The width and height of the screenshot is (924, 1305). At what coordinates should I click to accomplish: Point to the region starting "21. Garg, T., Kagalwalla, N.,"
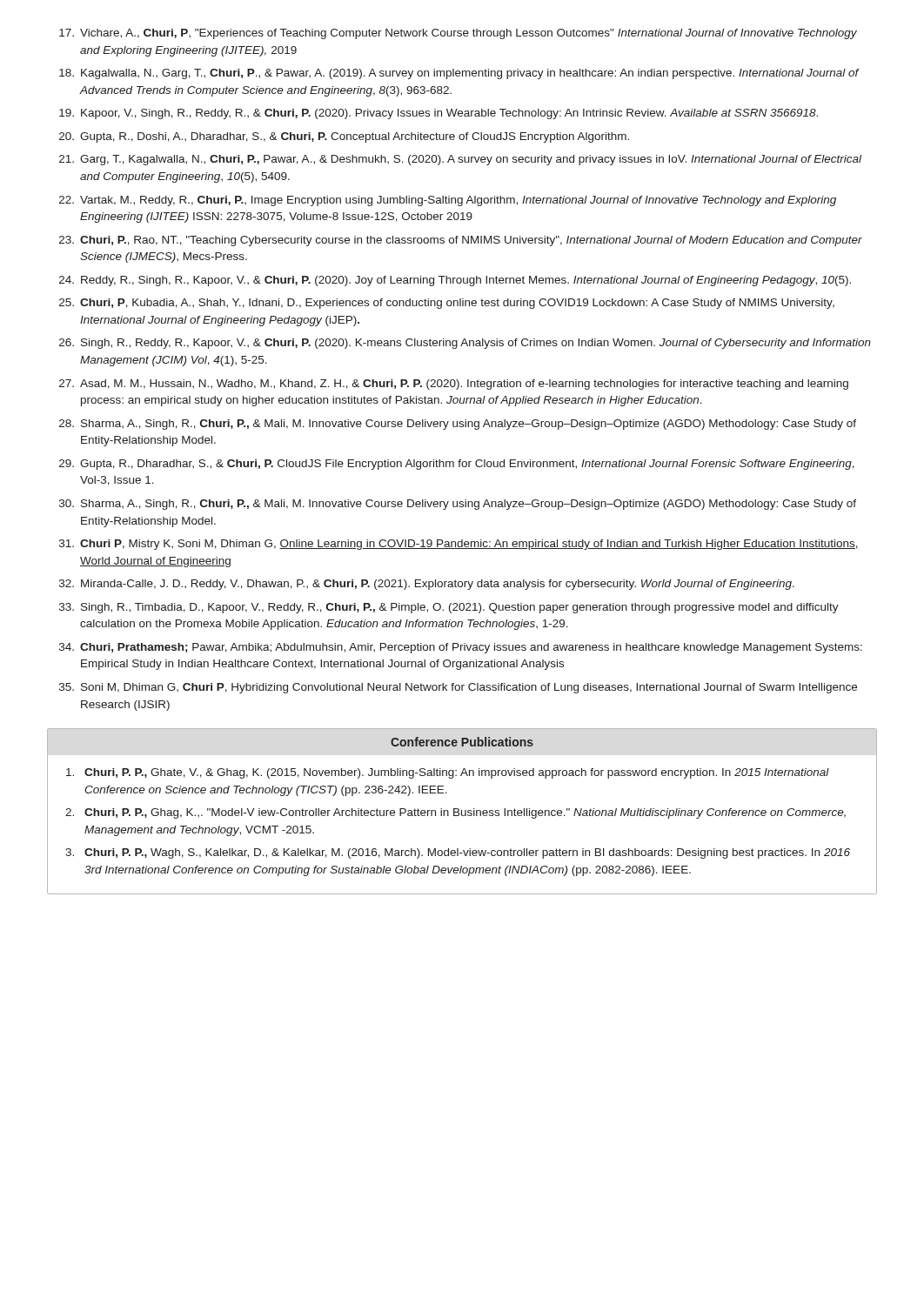(462, 168)
